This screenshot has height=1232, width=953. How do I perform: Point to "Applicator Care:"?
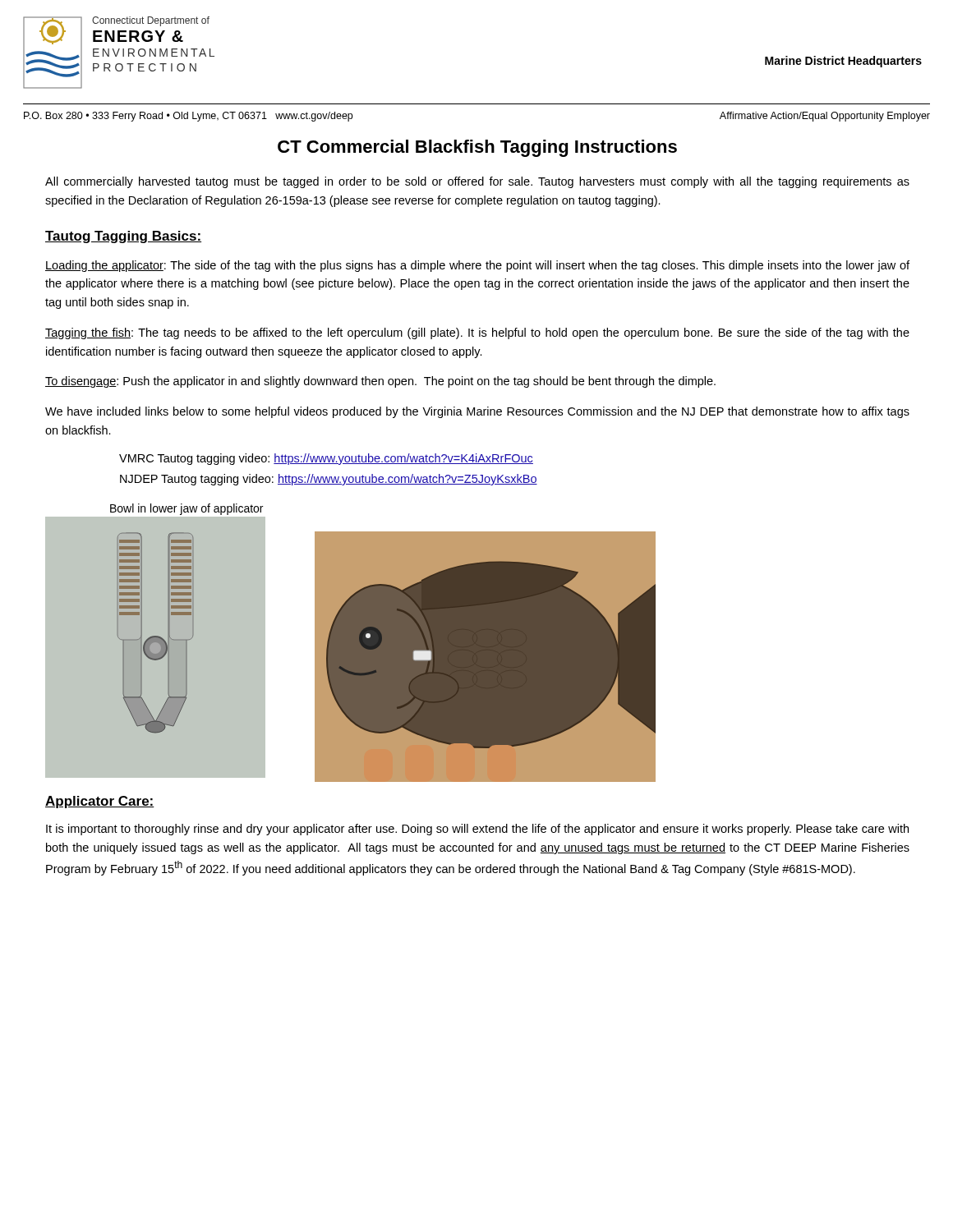[x=99, y=801]
